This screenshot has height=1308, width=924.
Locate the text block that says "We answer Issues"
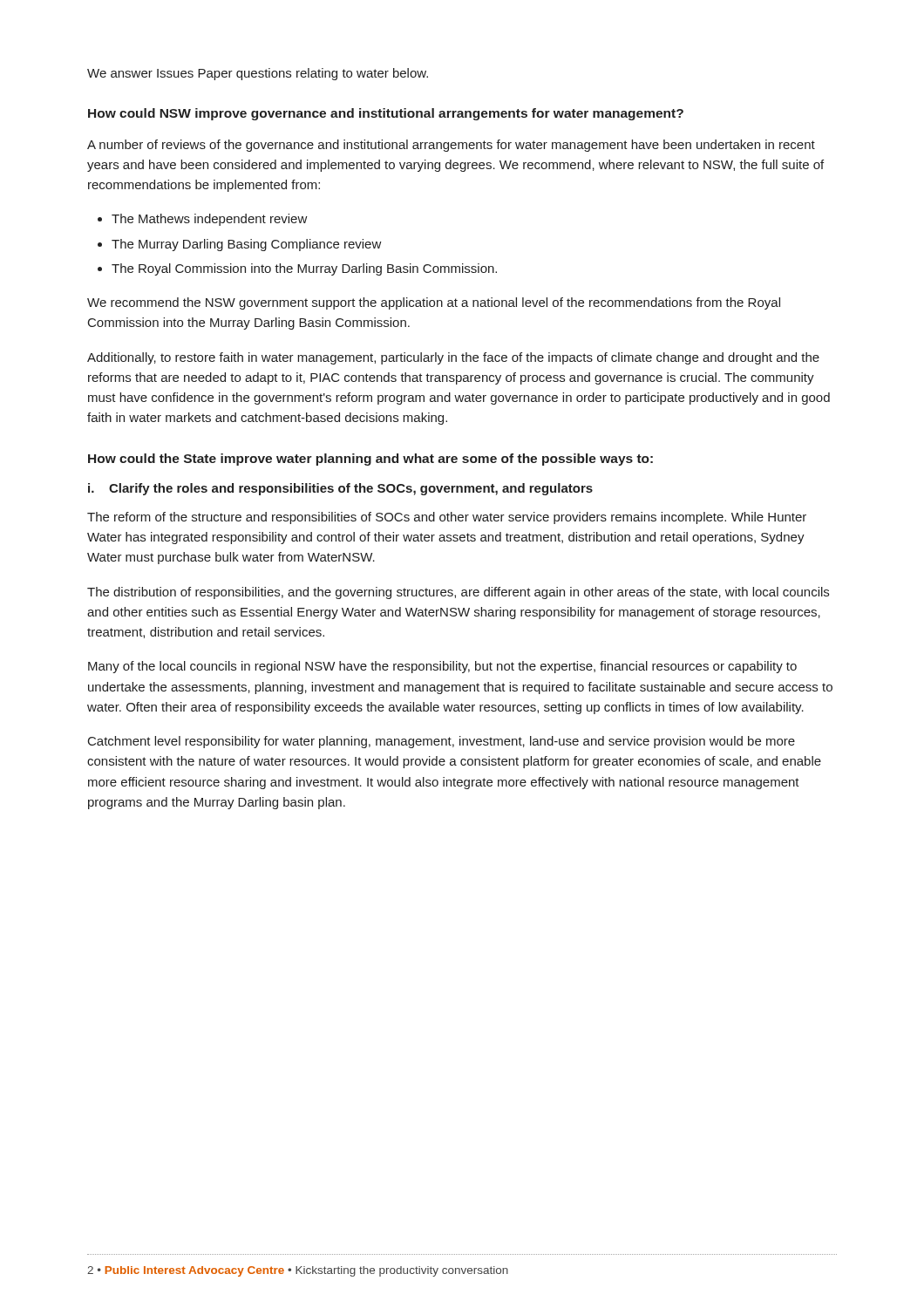pyautogui.click(x=258, y=73)
